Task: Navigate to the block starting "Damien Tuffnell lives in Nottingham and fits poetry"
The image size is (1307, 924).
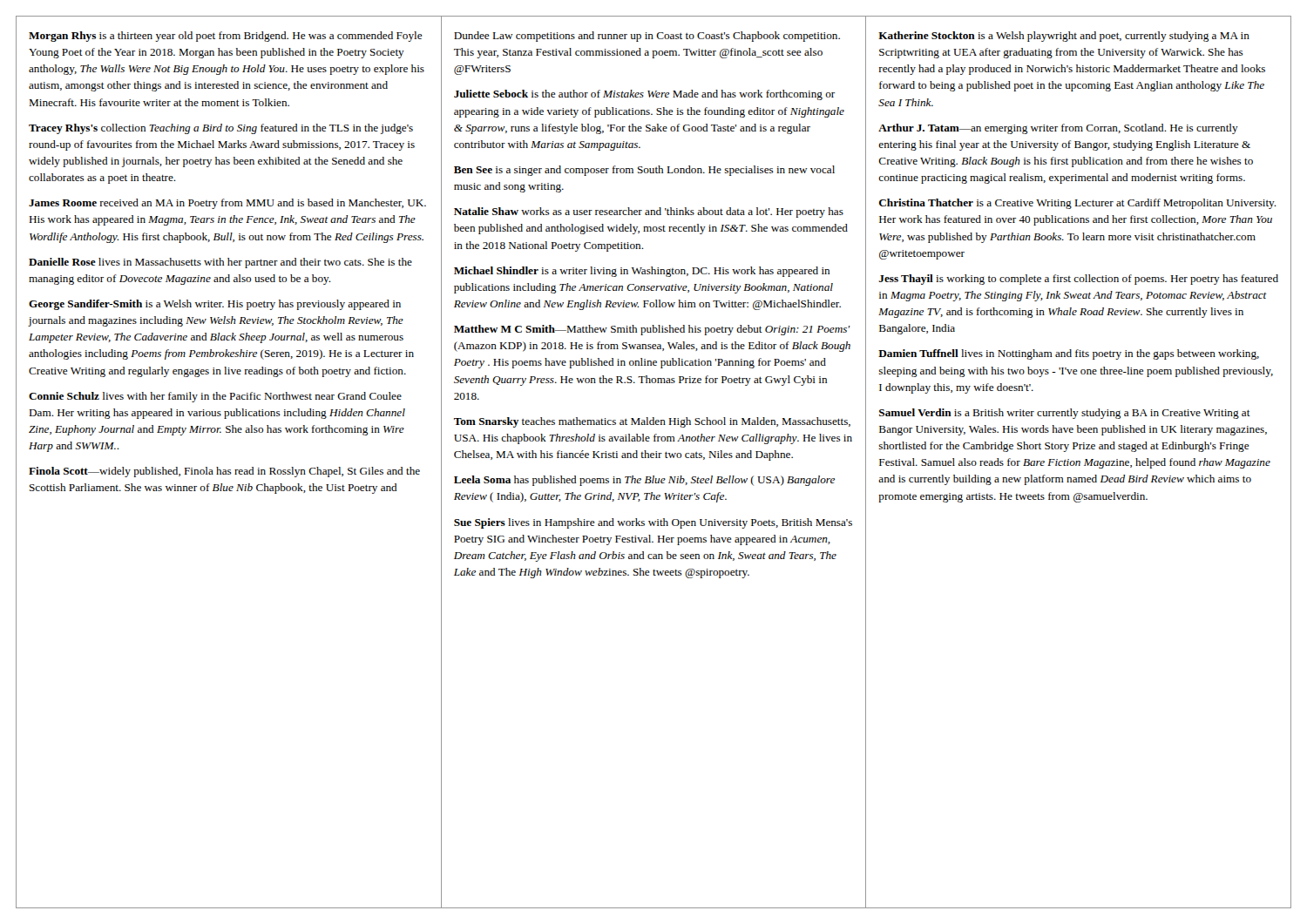Action: (x=1078, y=370)
